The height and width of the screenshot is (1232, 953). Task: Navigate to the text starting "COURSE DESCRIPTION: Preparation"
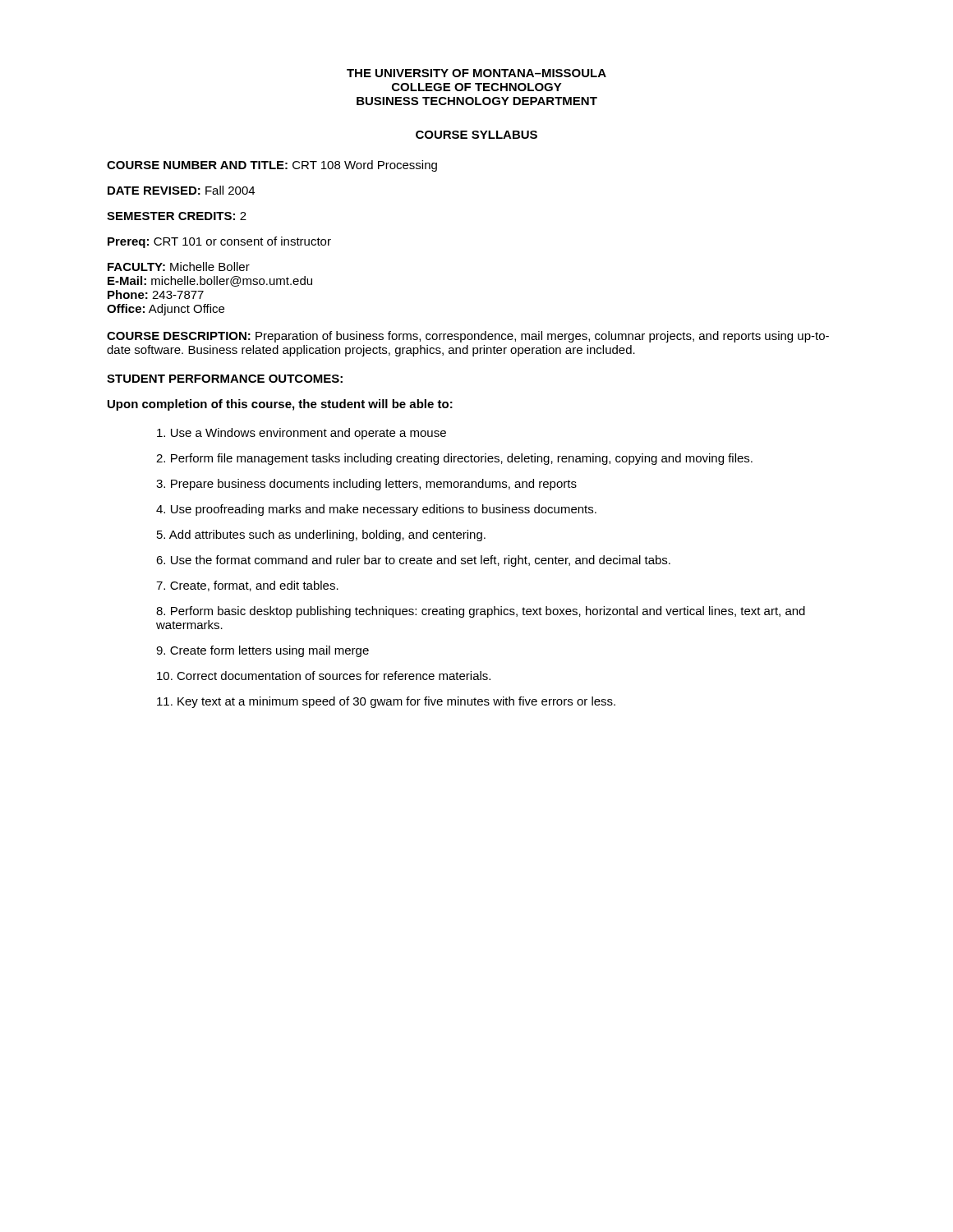pyautogui.click(x=476, y=342)
